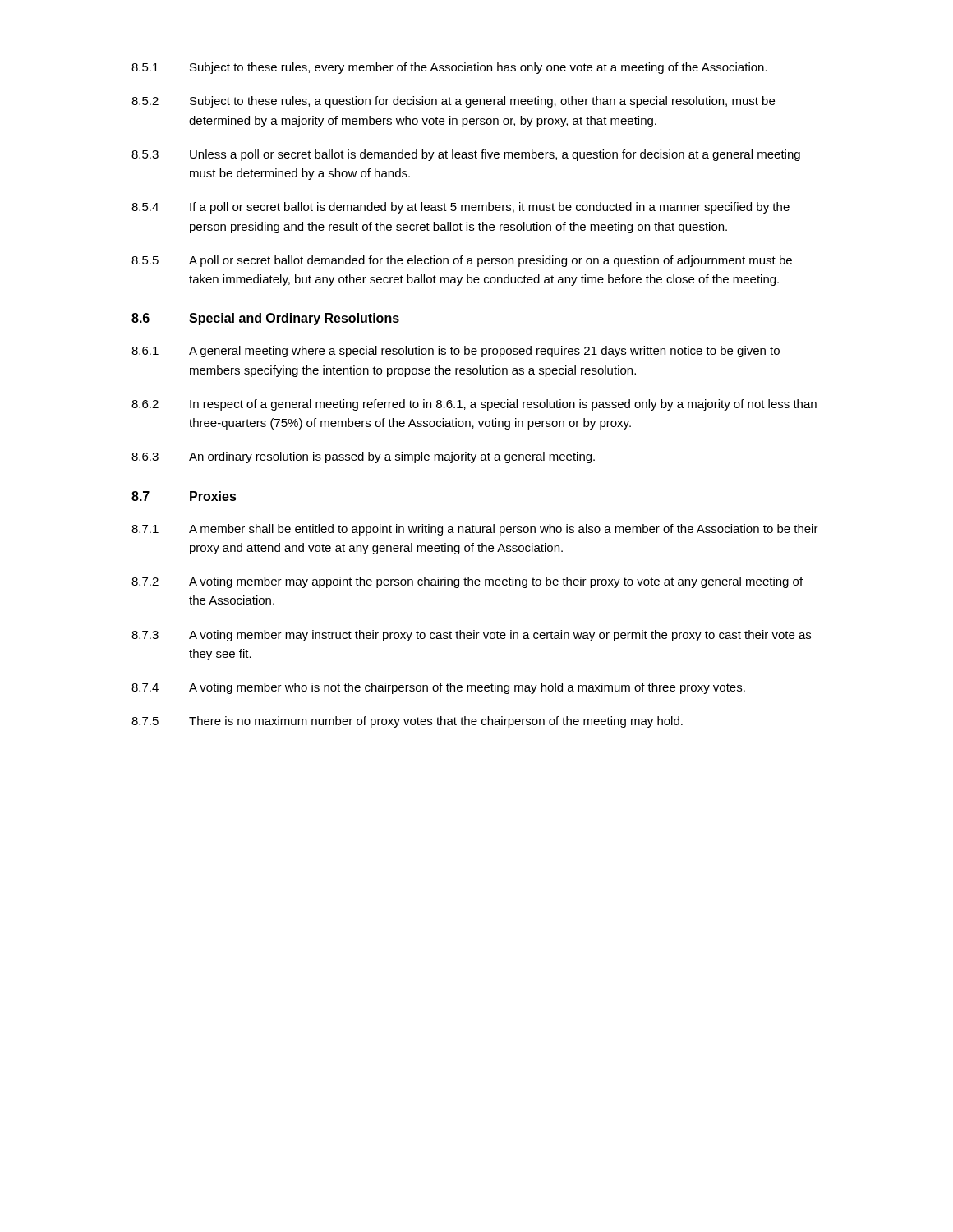Locate the passage starting "8.7 Proxies"
The image size is (953, 1232).
[x=184, y=496]
